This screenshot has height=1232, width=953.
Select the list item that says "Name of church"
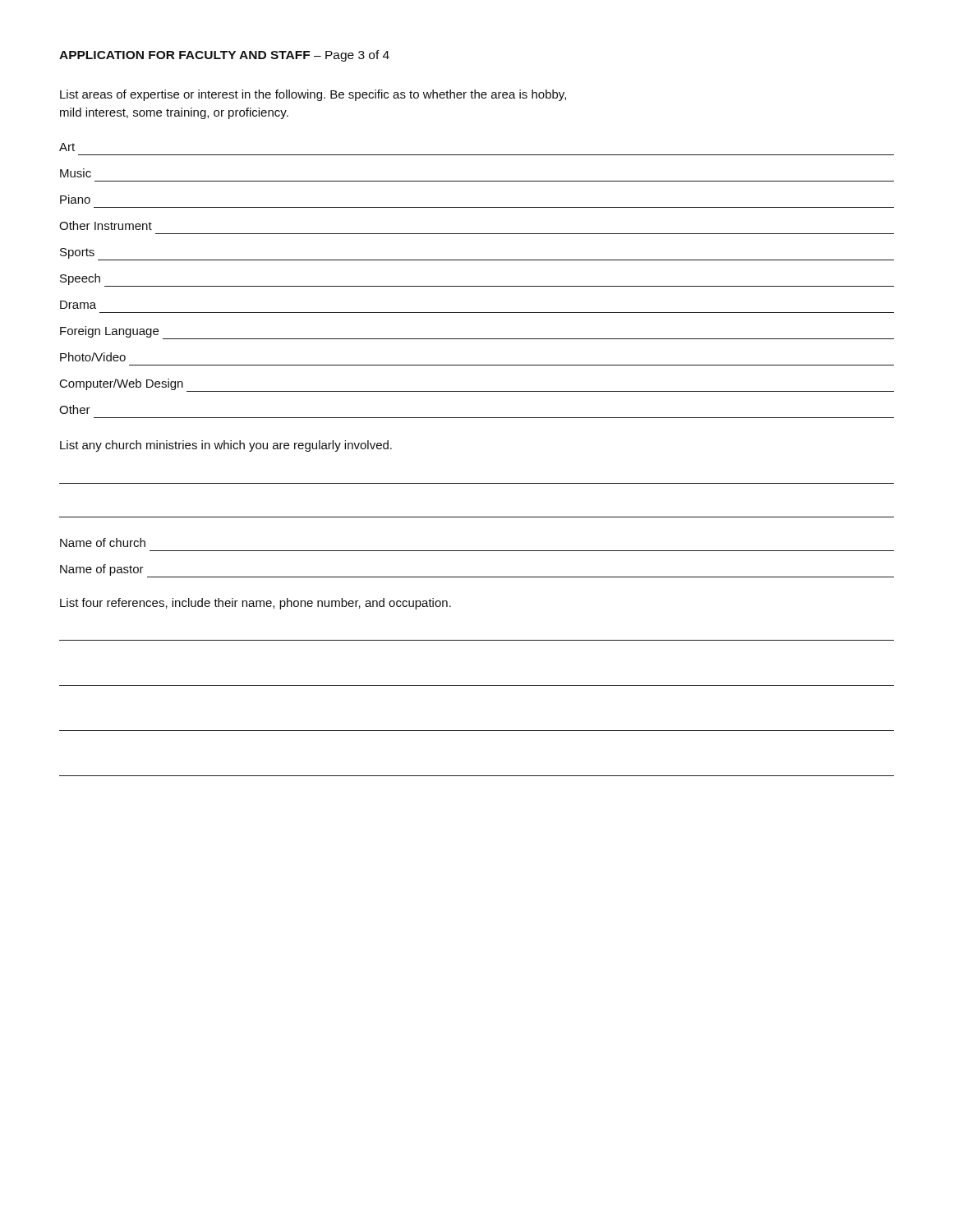[476, 543]
